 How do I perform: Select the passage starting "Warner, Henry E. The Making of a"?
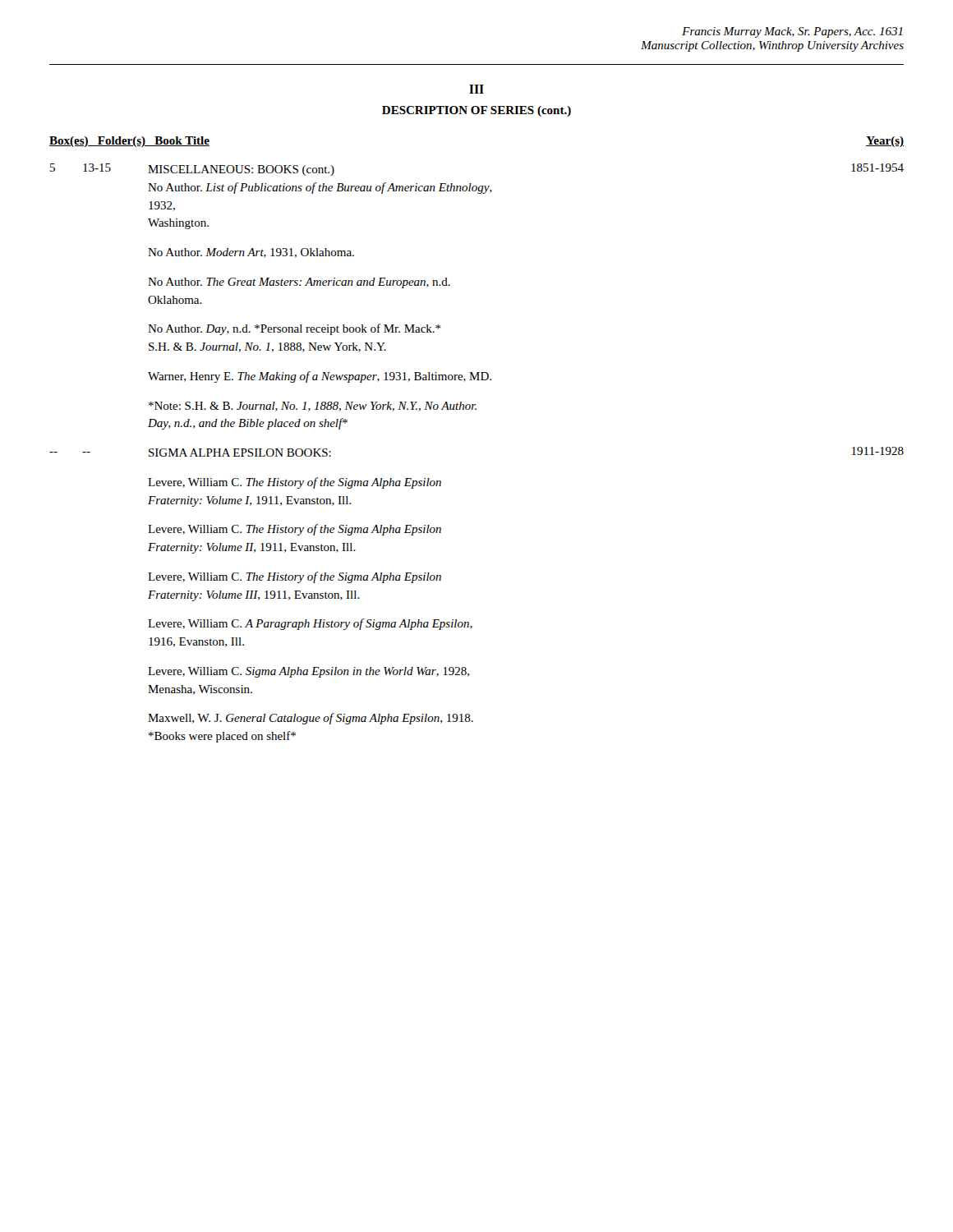pyautogui.click(x=476, y=377)
